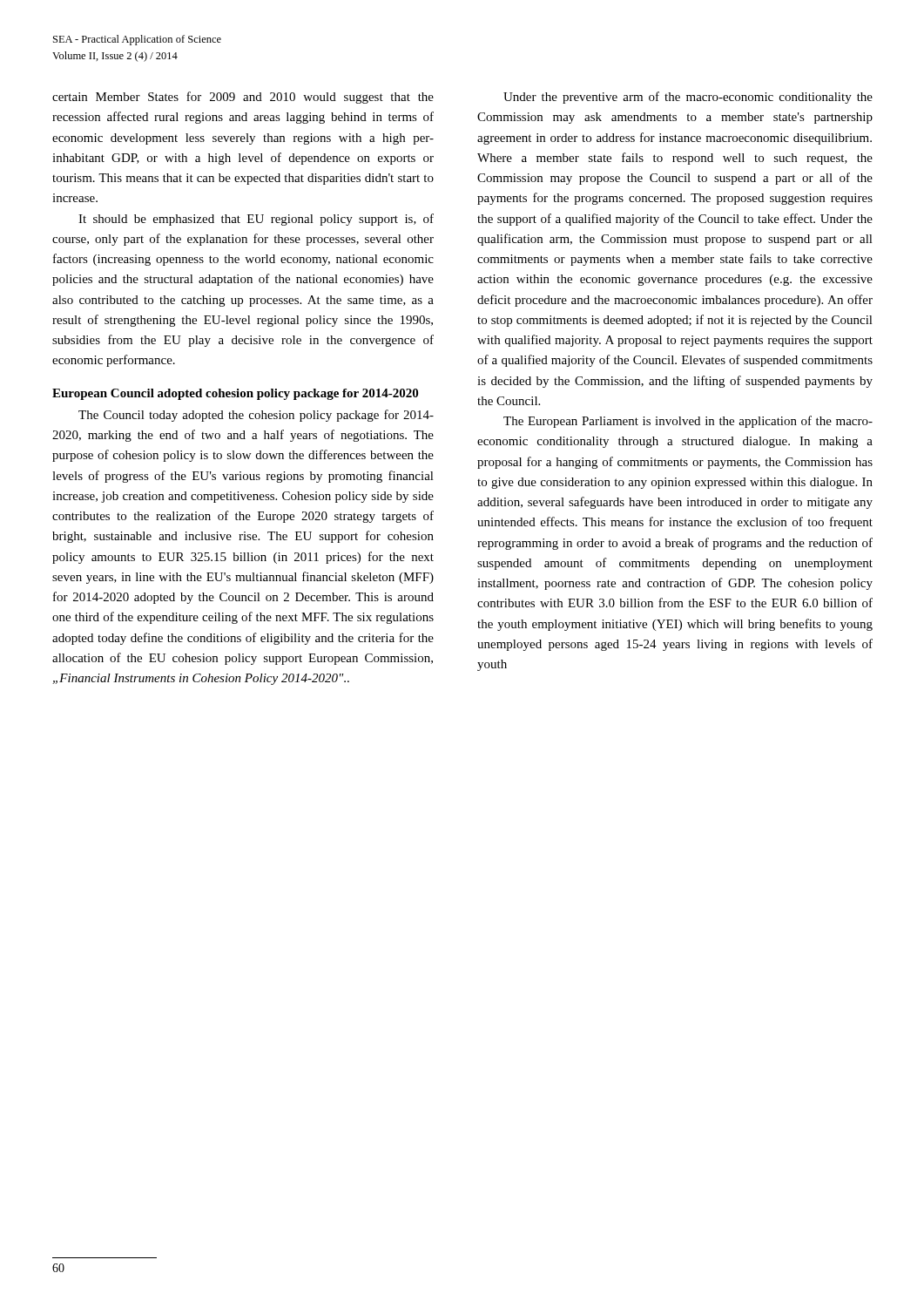Where is the passage that starts "Under the preventive arm of the macro-economic conditionality"?
This screenshot has height=1307, width=924.
[675, 249]
